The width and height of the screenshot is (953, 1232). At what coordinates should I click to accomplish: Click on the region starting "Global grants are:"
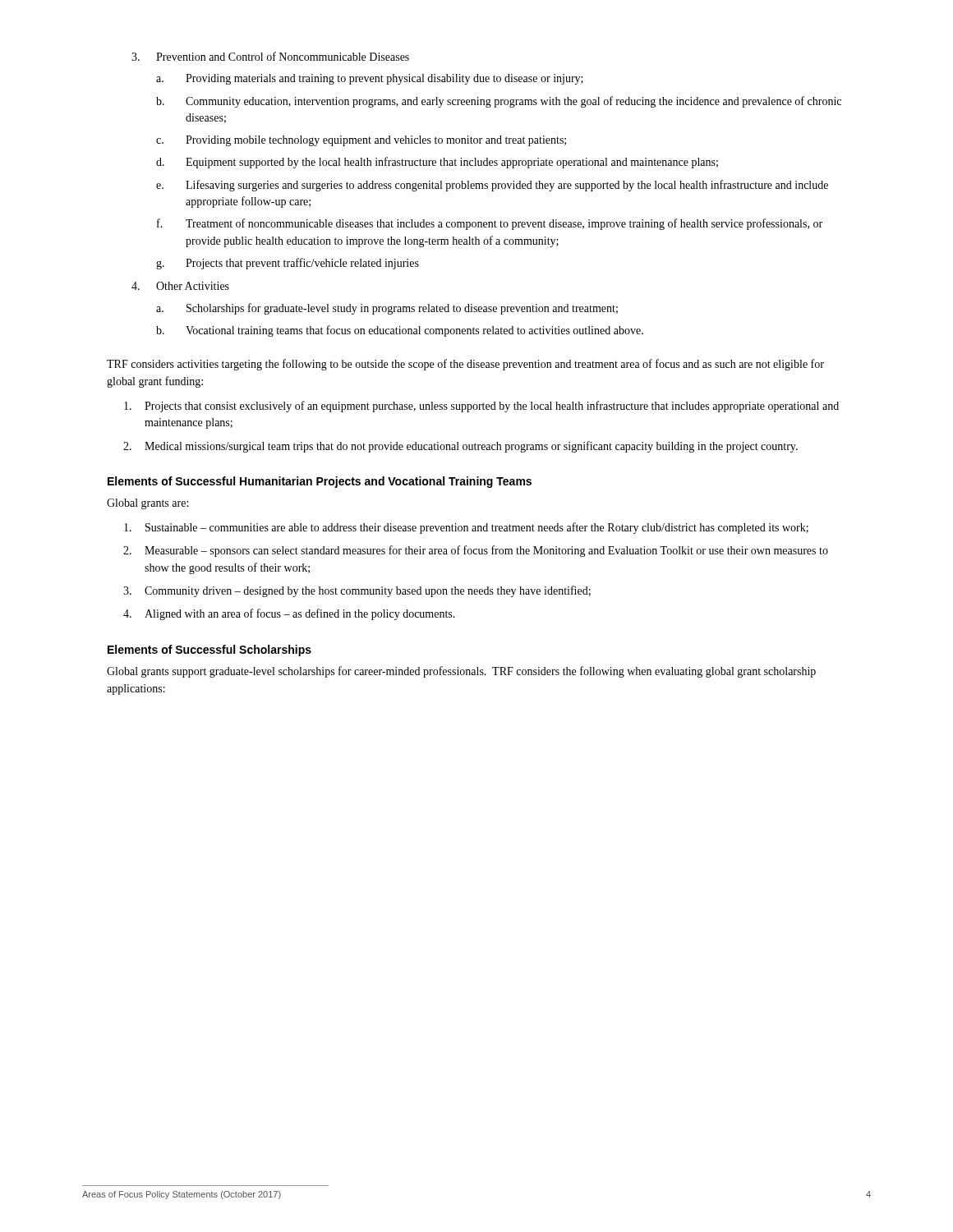click(x=148, y=503)
